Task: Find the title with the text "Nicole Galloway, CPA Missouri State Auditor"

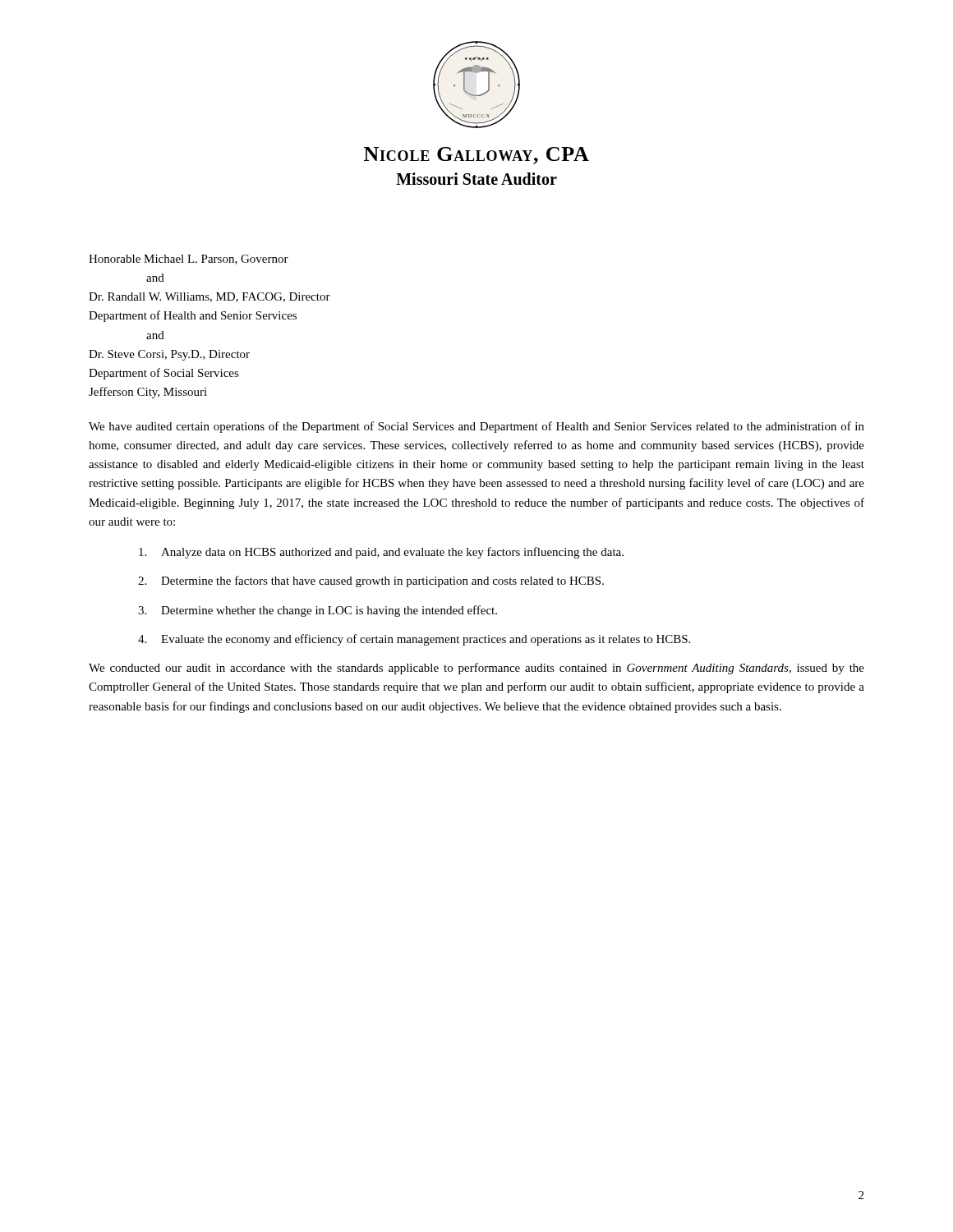Action: point(476,166)
